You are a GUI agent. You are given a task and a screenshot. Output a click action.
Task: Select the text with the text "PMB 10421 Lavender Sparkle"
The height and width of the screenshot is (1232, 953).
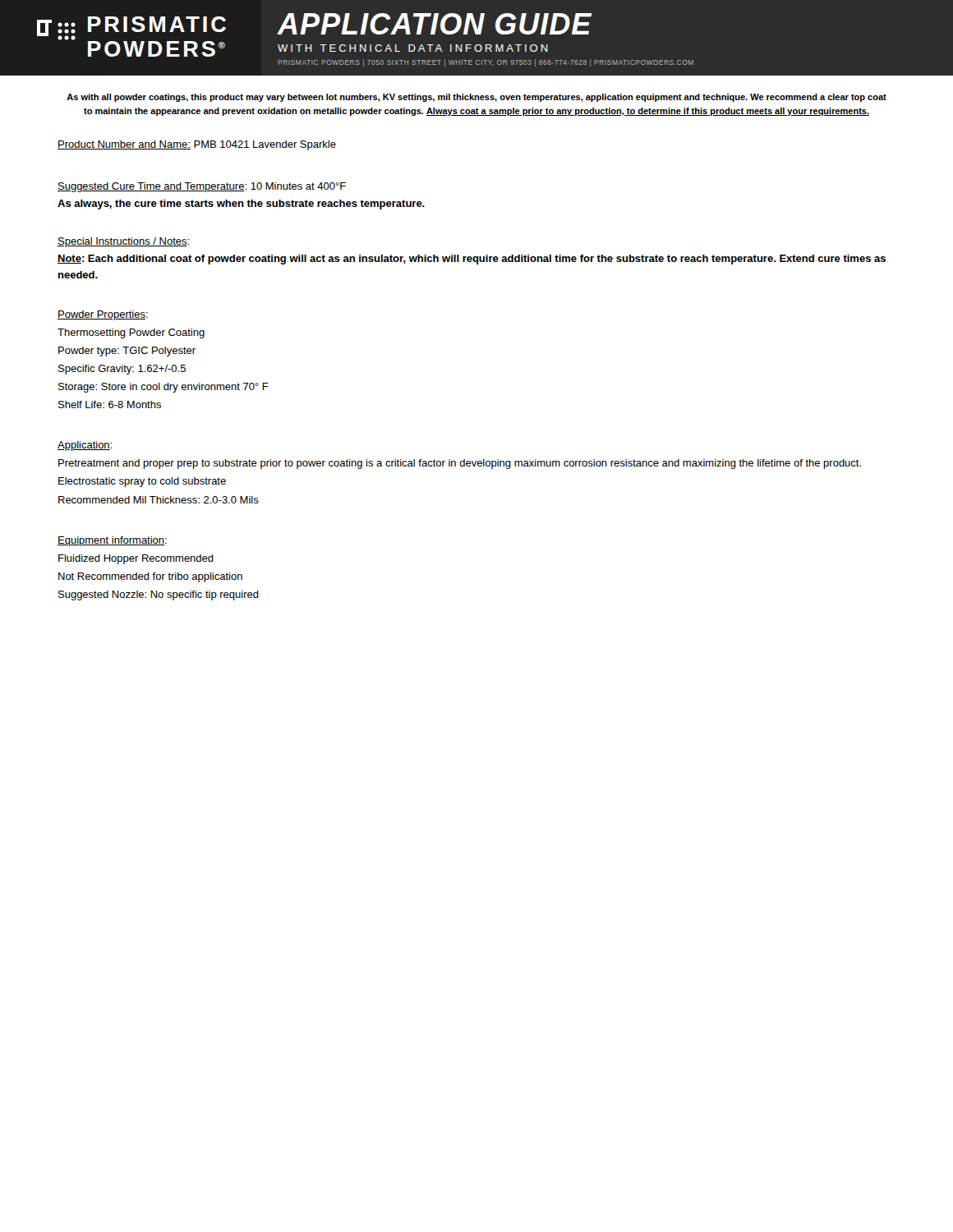pos(265,144)
